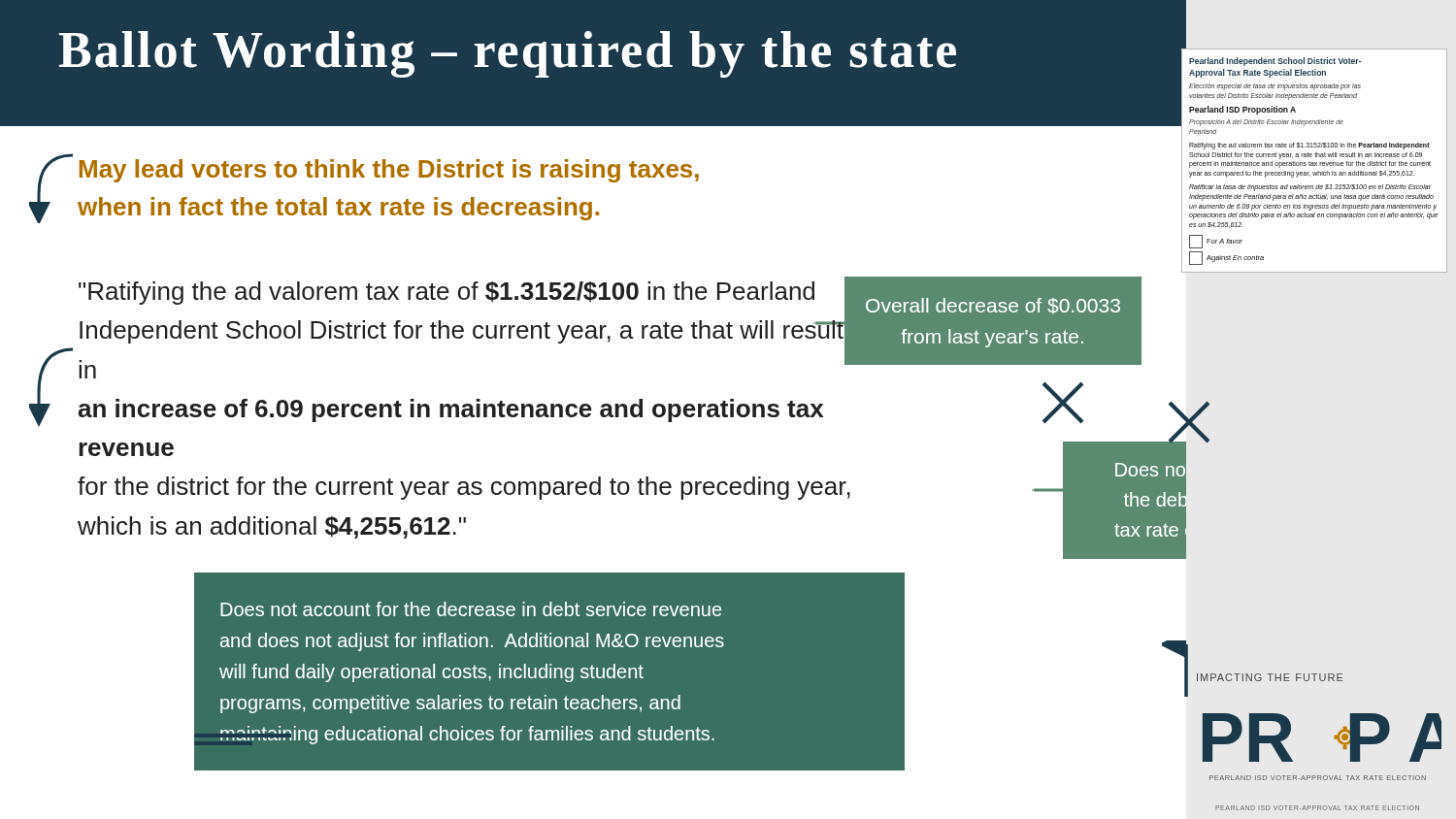Select the text block starting "IMPACTING THE FUTURE"
This screenshot has width=1456, height=819.
coord(1270,677)
